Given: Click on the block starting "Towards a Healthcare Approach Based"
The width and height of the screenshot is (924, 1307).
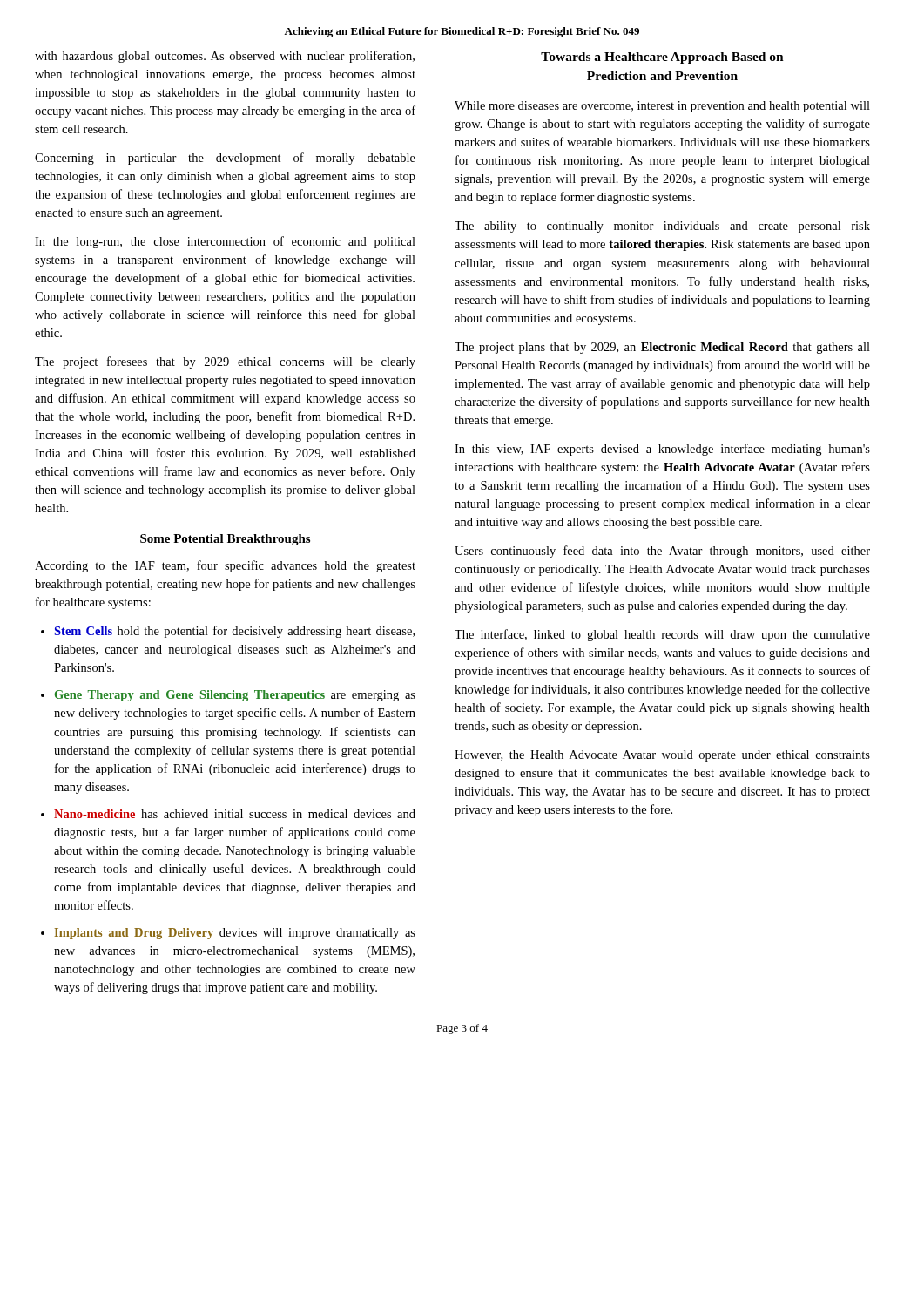Looking at the screenshot, I should pos(662,66).
